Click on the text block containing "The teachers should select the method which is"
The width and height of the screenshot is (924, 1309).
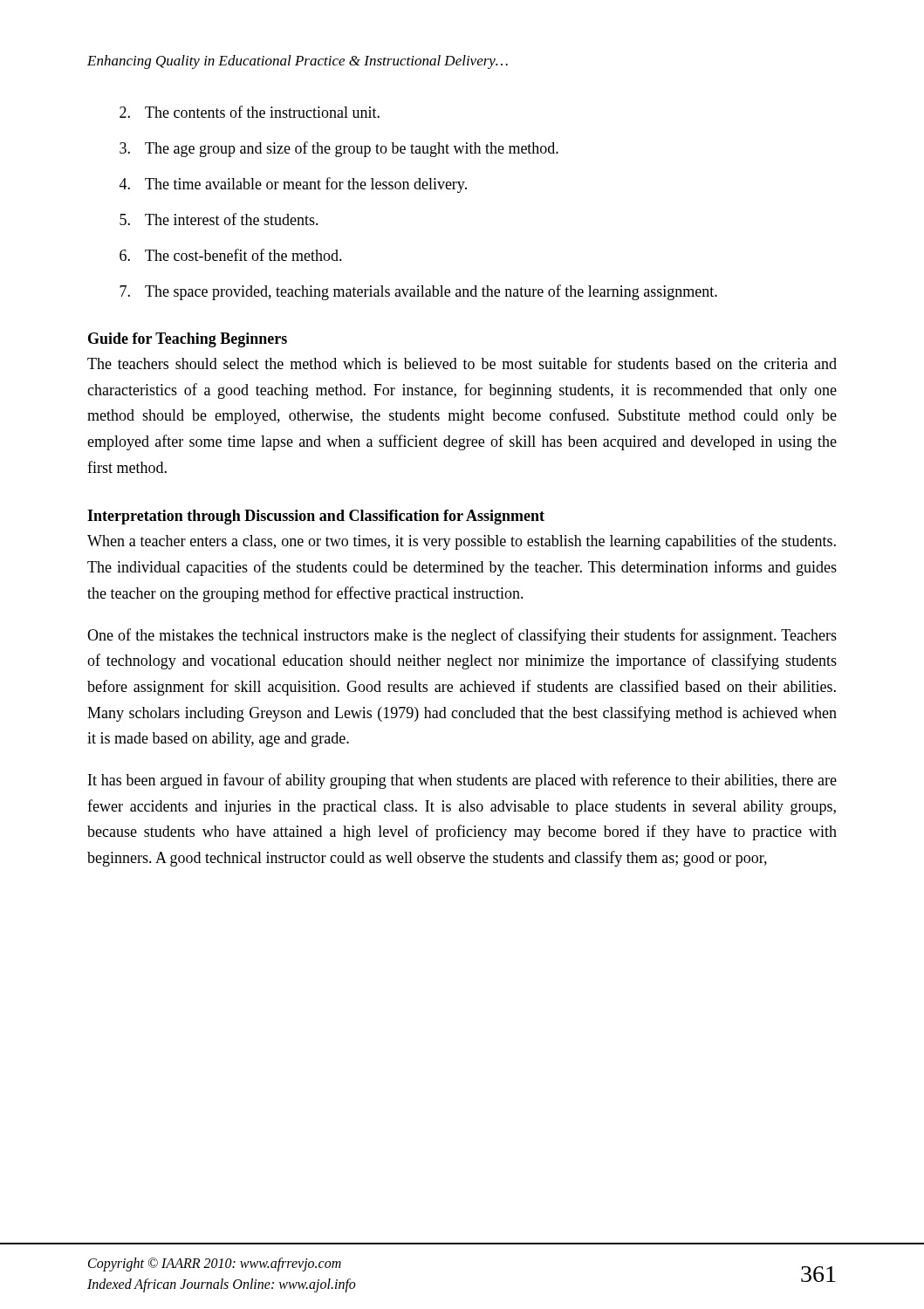(462, 416)
